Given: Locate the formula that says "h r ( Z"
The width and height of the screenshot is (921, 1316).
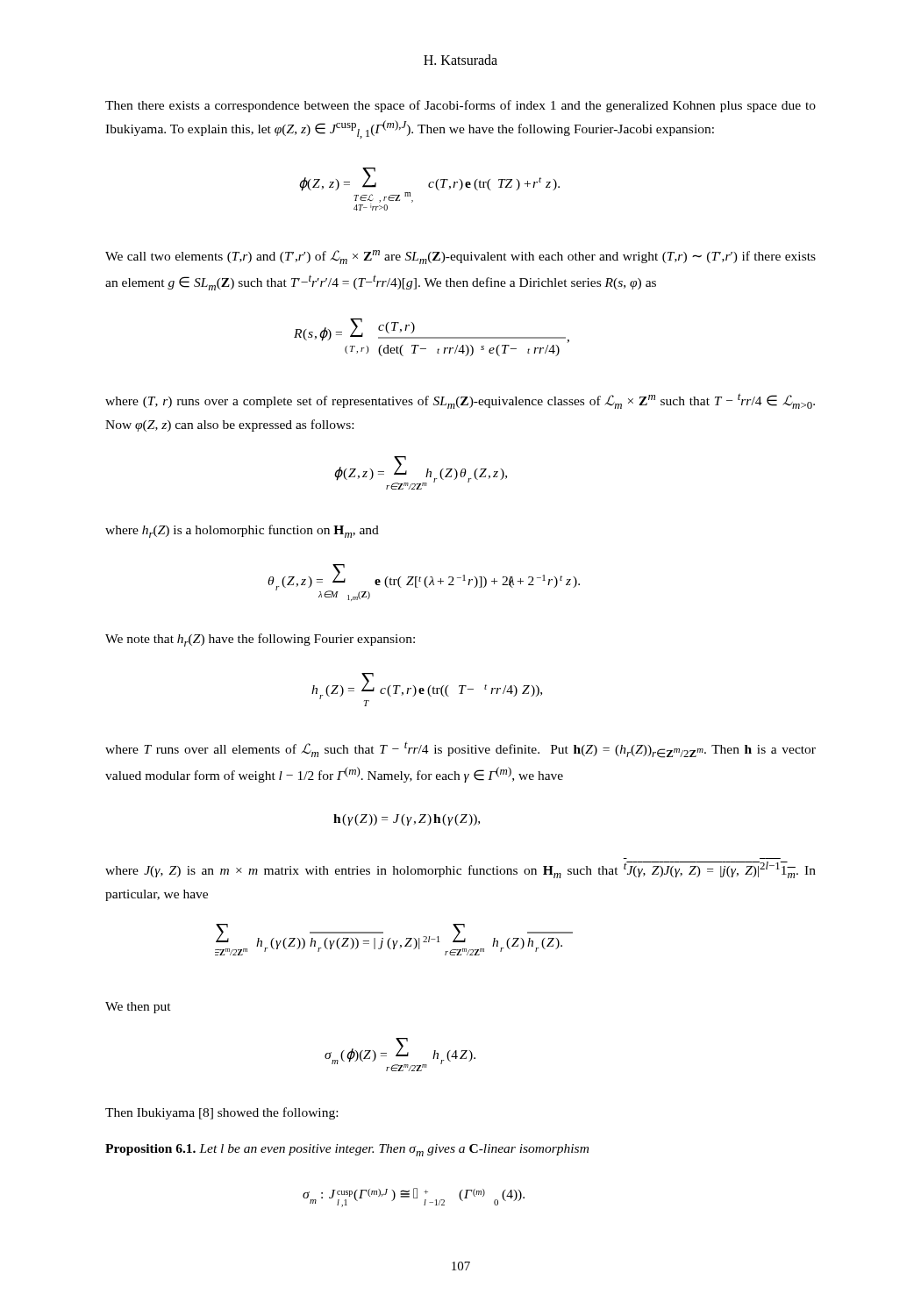Looking at the screenshot, I should 460,690.
